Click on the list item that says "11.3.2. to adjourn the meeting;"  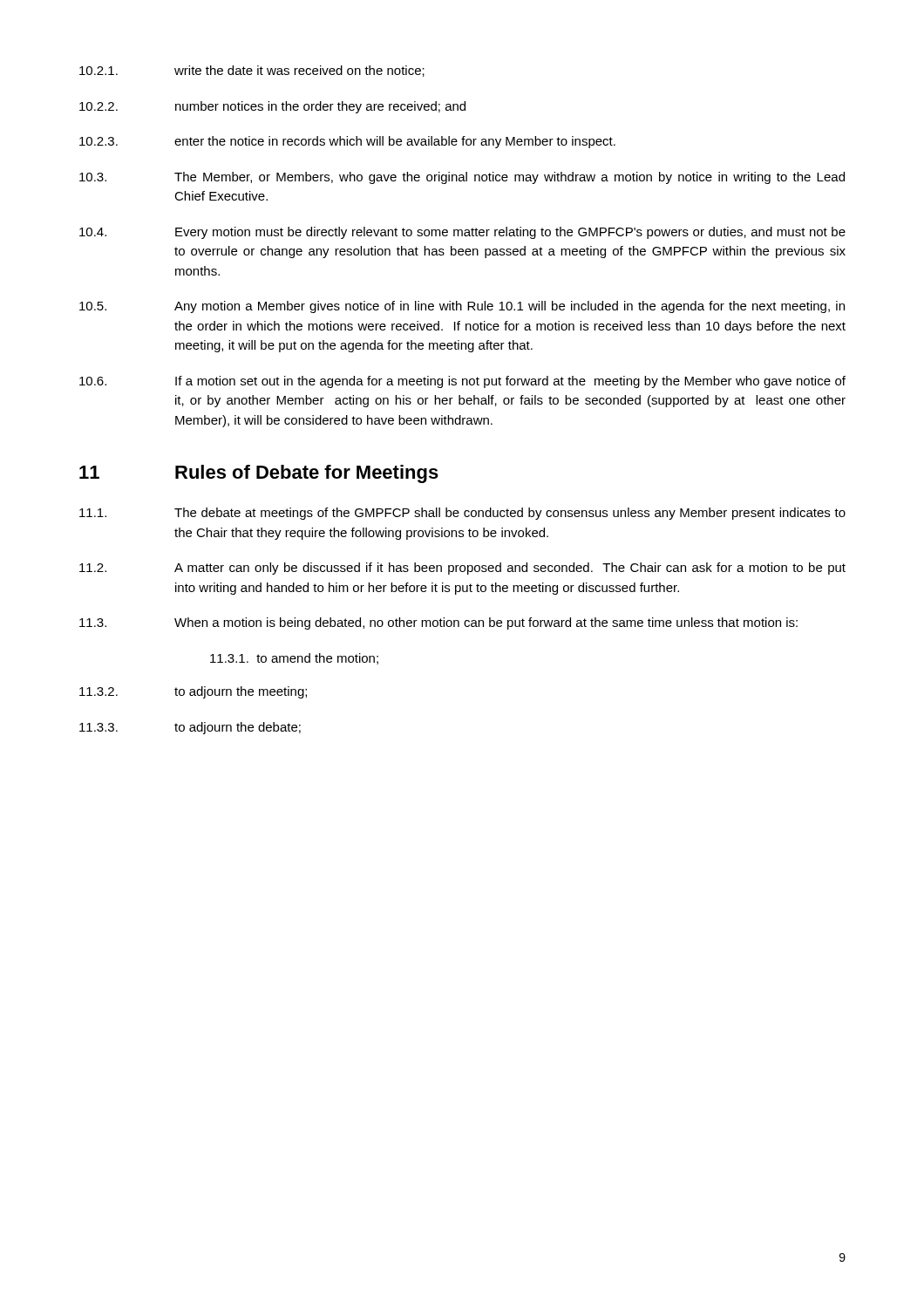[x=193, y=692]
